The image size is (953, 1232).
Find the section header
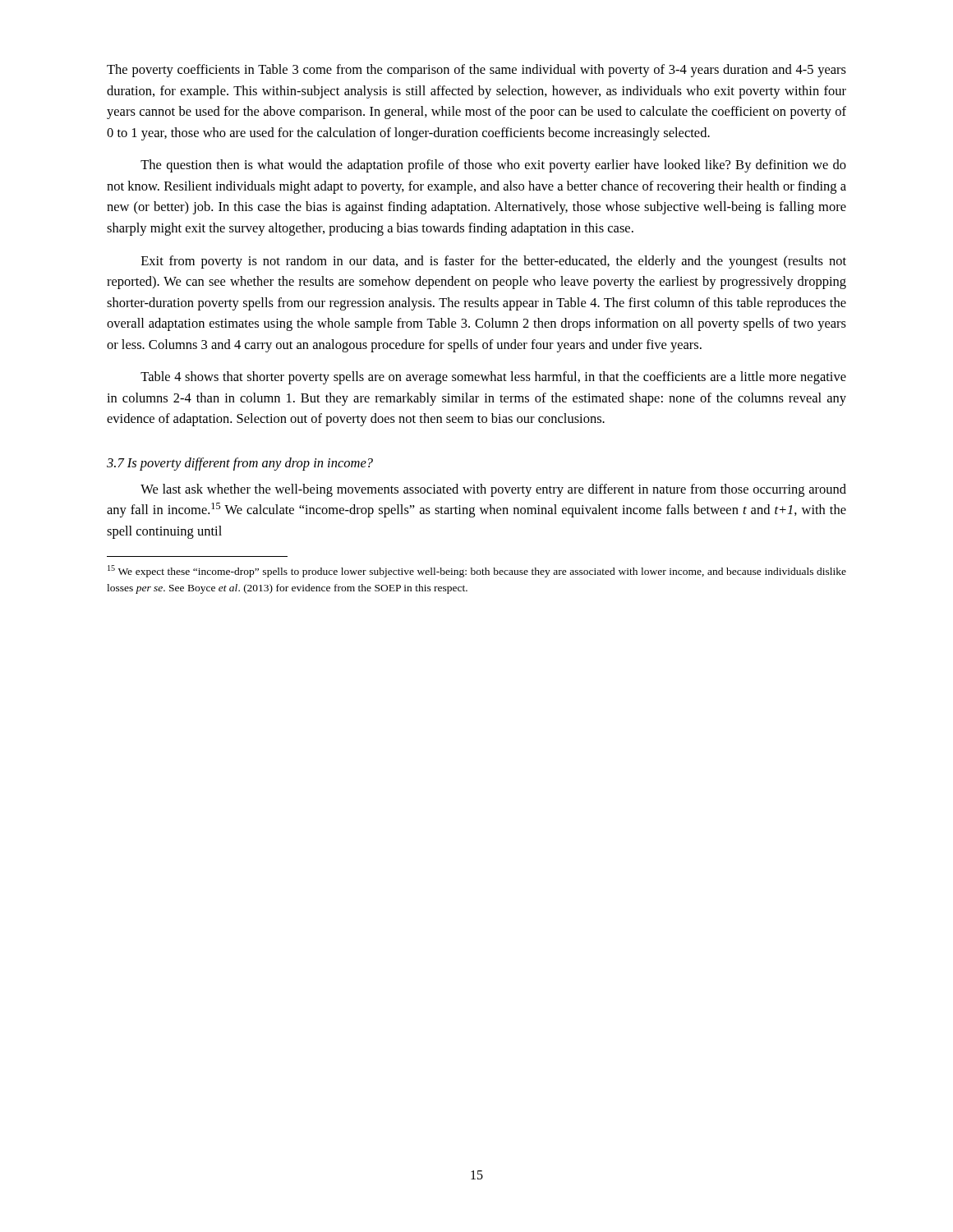click(476, 463)
